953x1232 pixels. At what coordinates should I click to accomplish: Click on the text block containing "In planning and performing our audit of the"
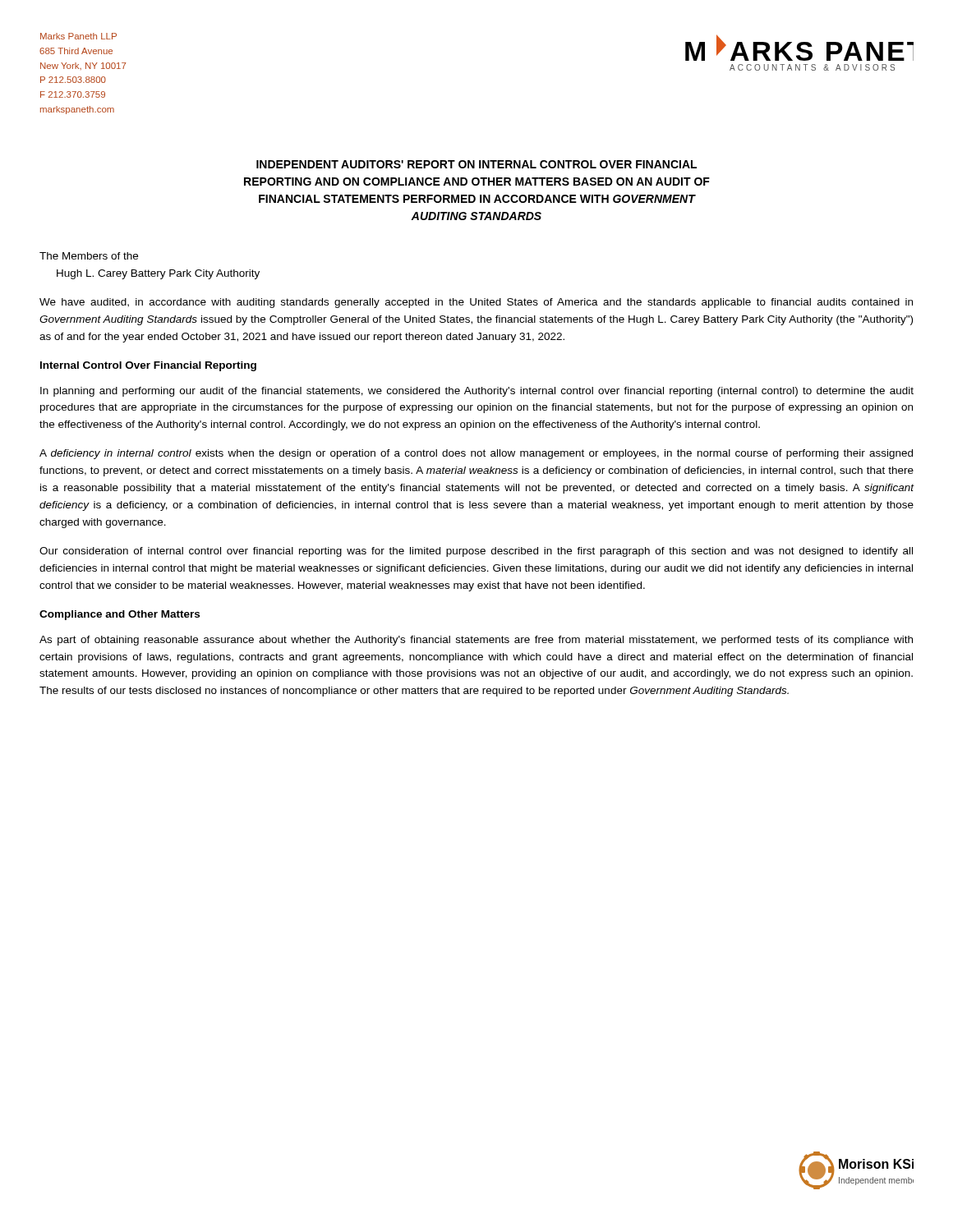tap(476, 407)
